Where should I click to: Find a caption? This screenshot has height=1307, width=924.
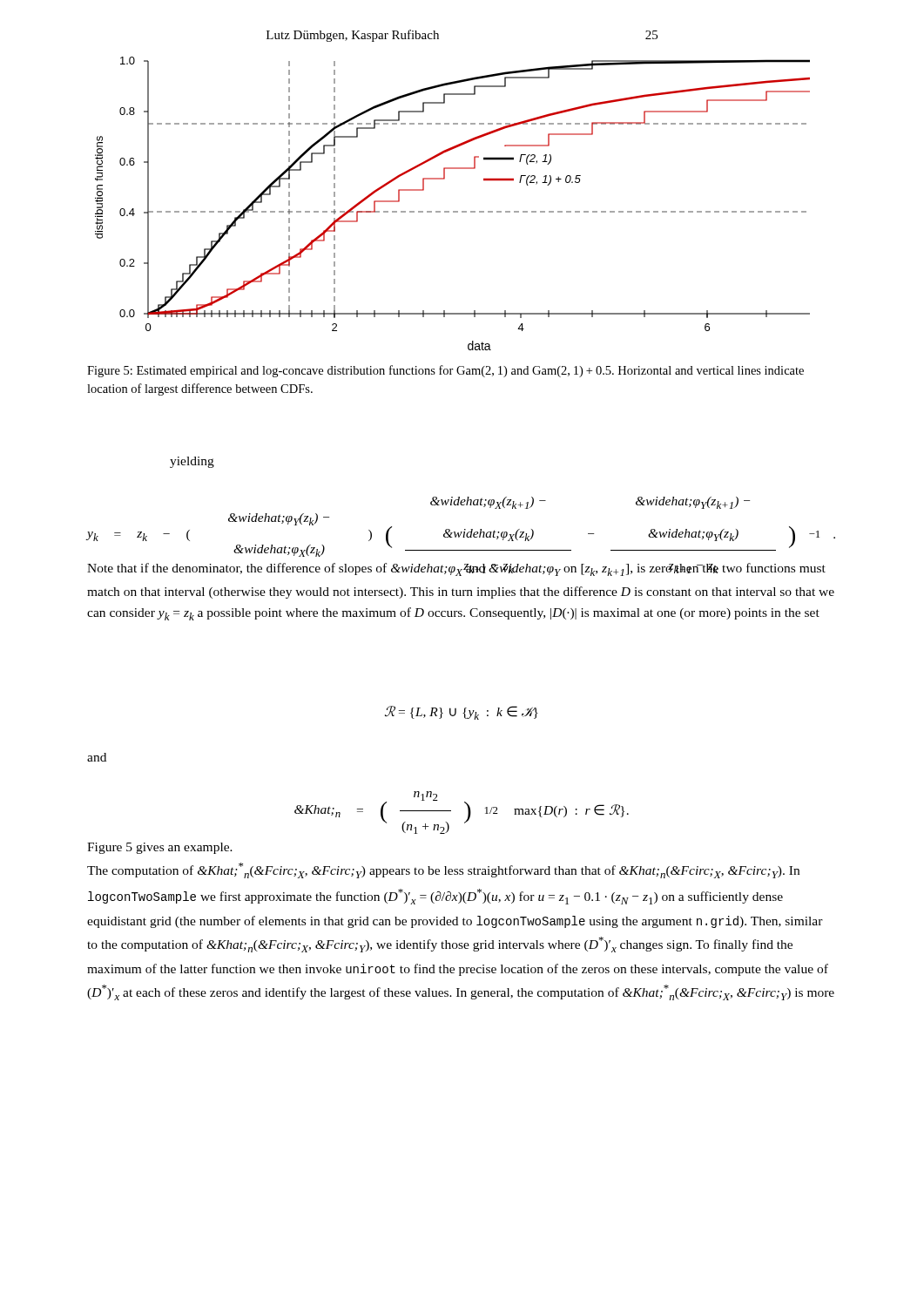coord(446,379)
